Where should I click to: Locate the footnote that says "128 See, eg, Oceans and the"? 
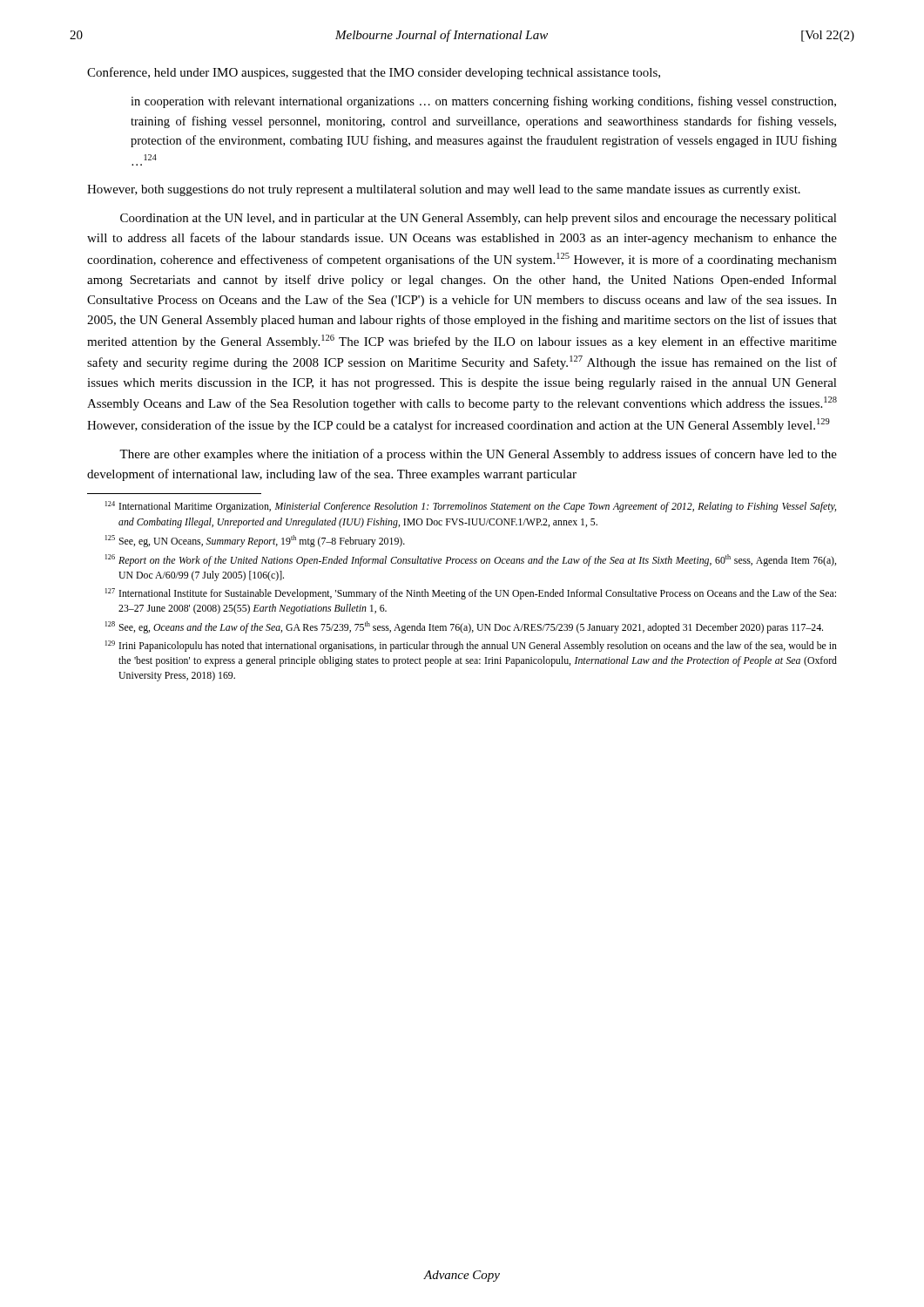coord(462,627)
